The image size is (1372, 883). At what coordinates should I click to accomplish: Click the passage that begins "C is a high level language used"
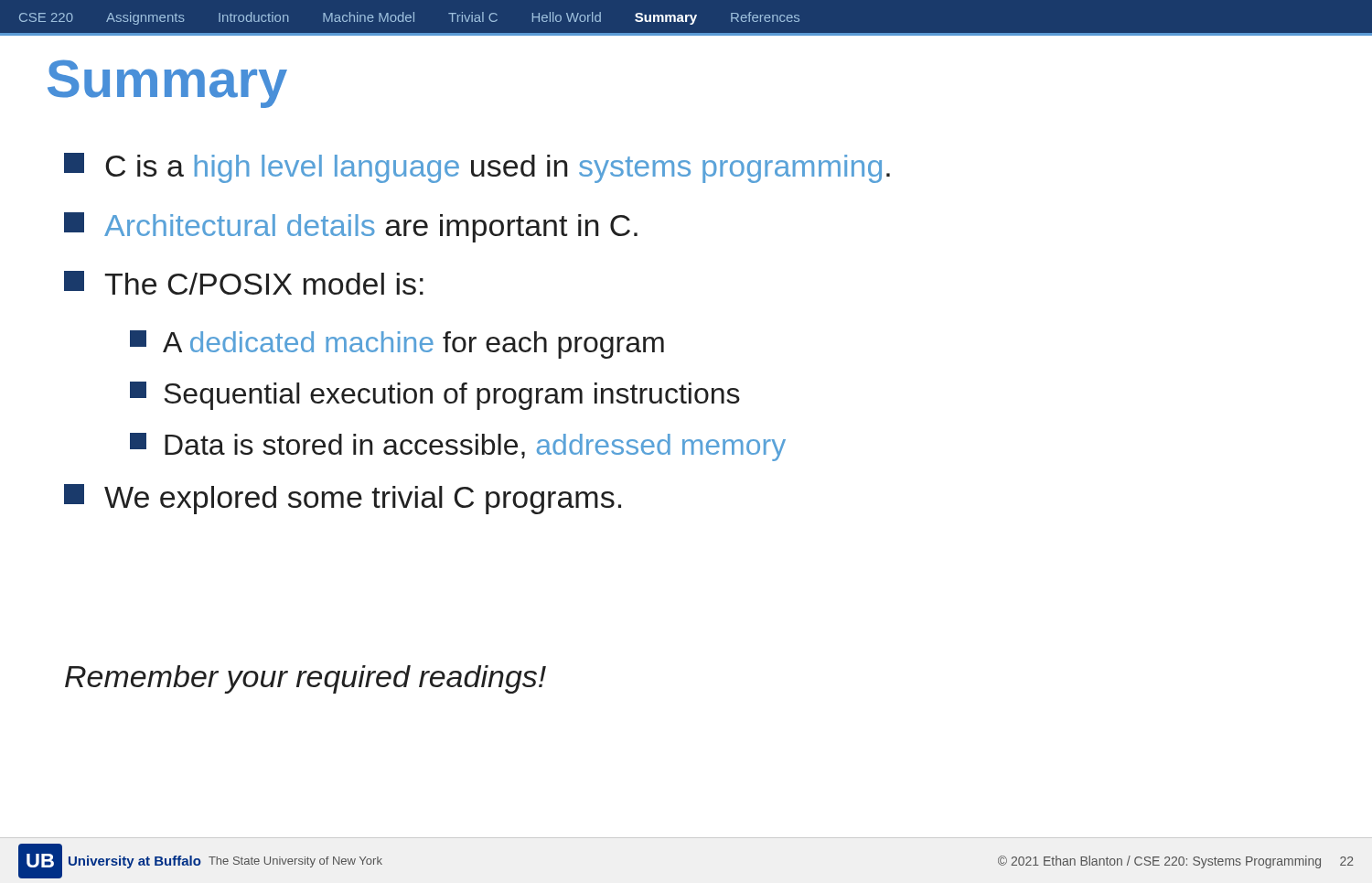pyautogui.click(x=478, y=166)
